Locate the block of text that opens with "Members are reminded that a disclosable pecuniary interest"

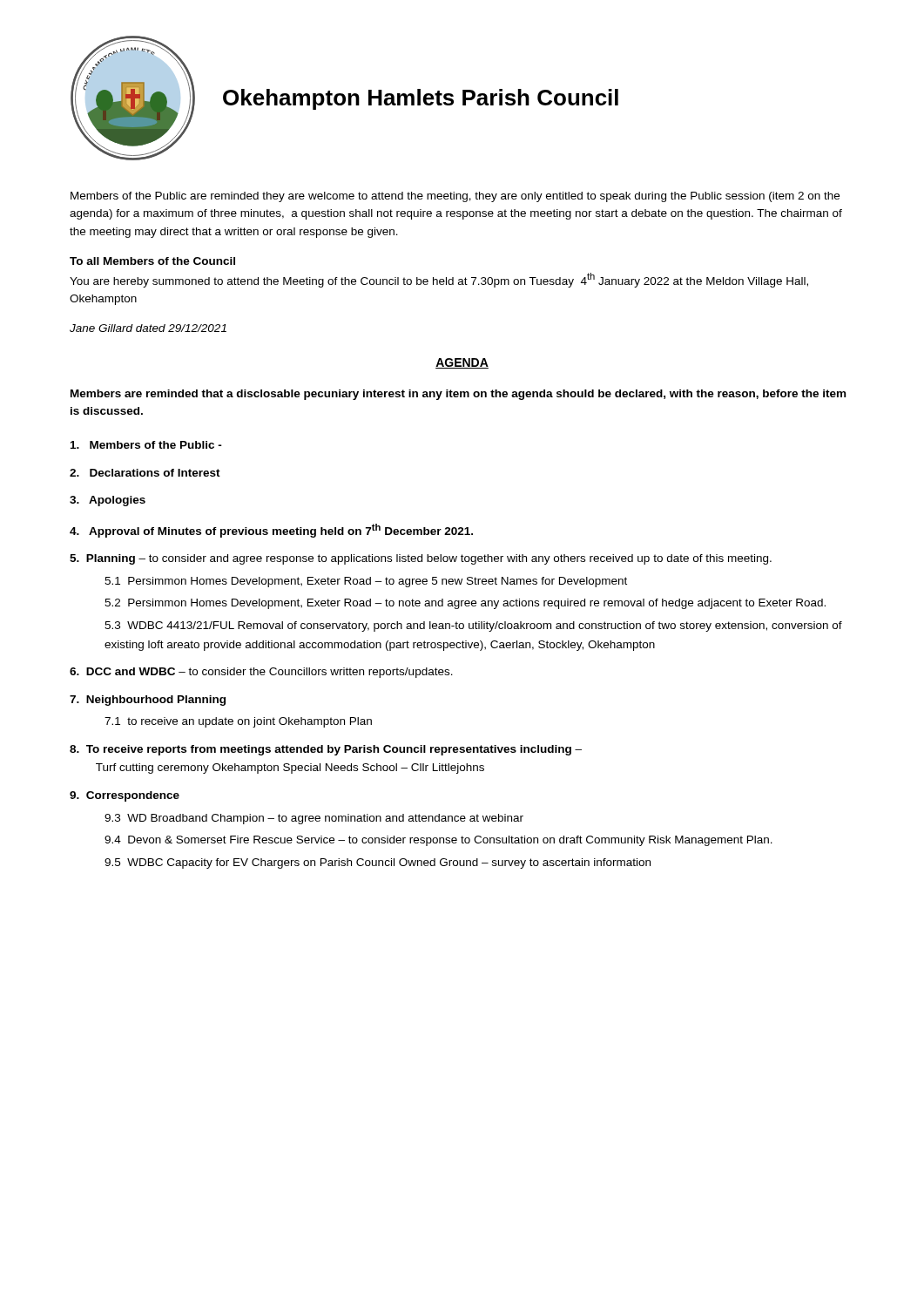(458, 402)
